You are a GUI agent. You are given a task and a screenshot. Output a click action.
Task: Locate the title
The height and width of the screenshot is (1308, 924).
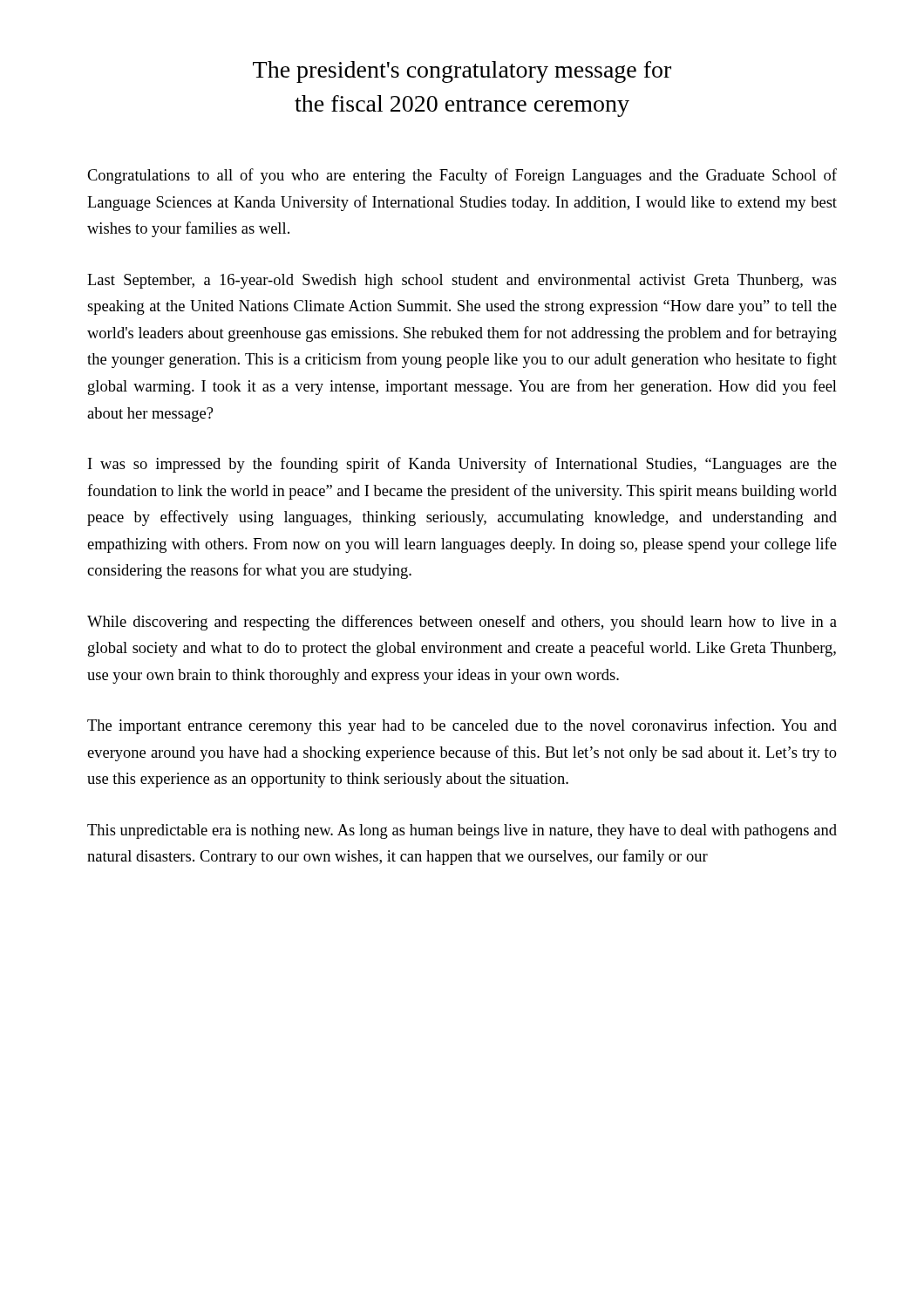(x=462, y=86)
